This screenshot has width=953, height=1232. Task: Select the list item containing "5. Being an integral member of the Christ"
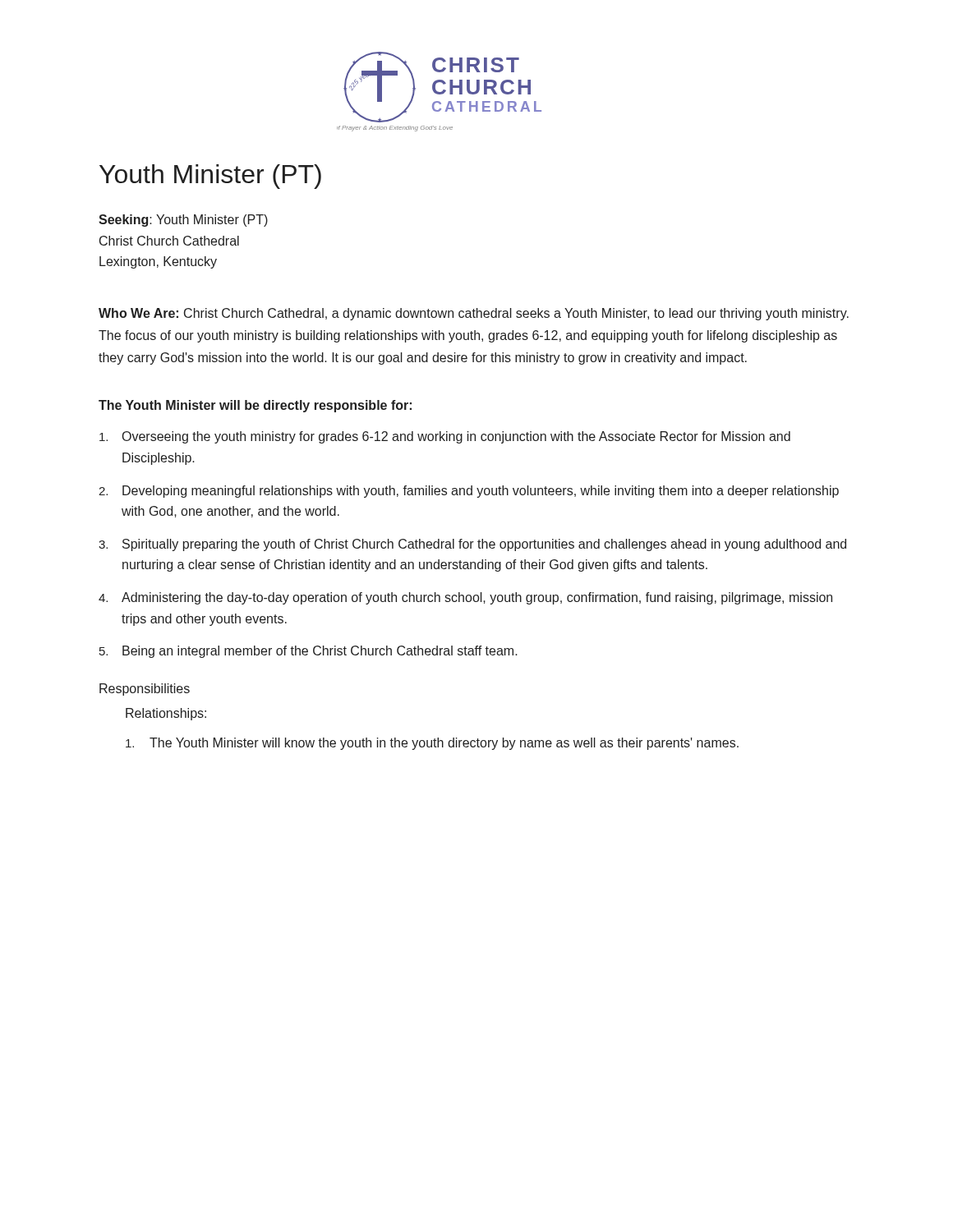308,651
